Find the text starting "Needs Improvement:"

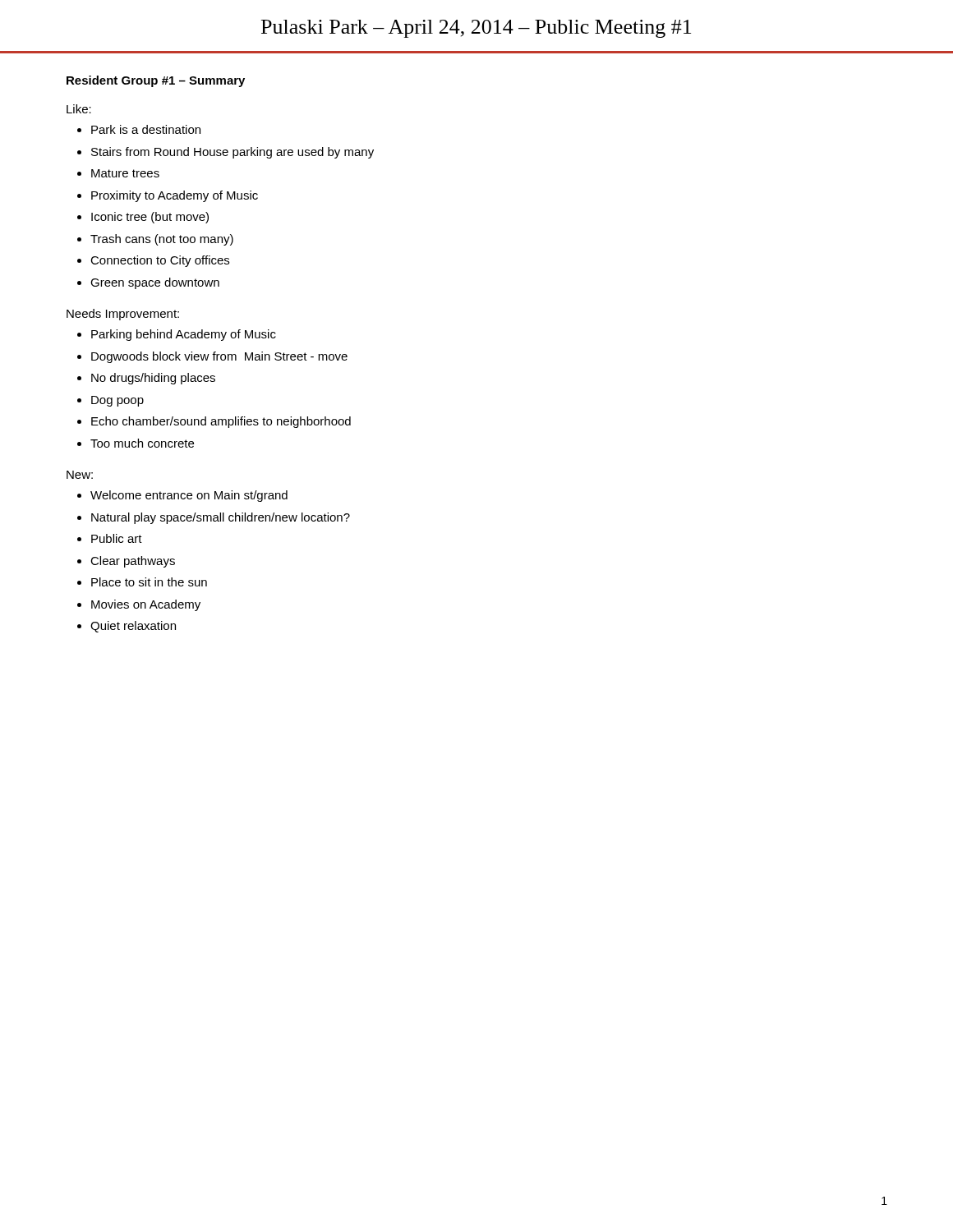pyautogui.click(x=123, y=313)
